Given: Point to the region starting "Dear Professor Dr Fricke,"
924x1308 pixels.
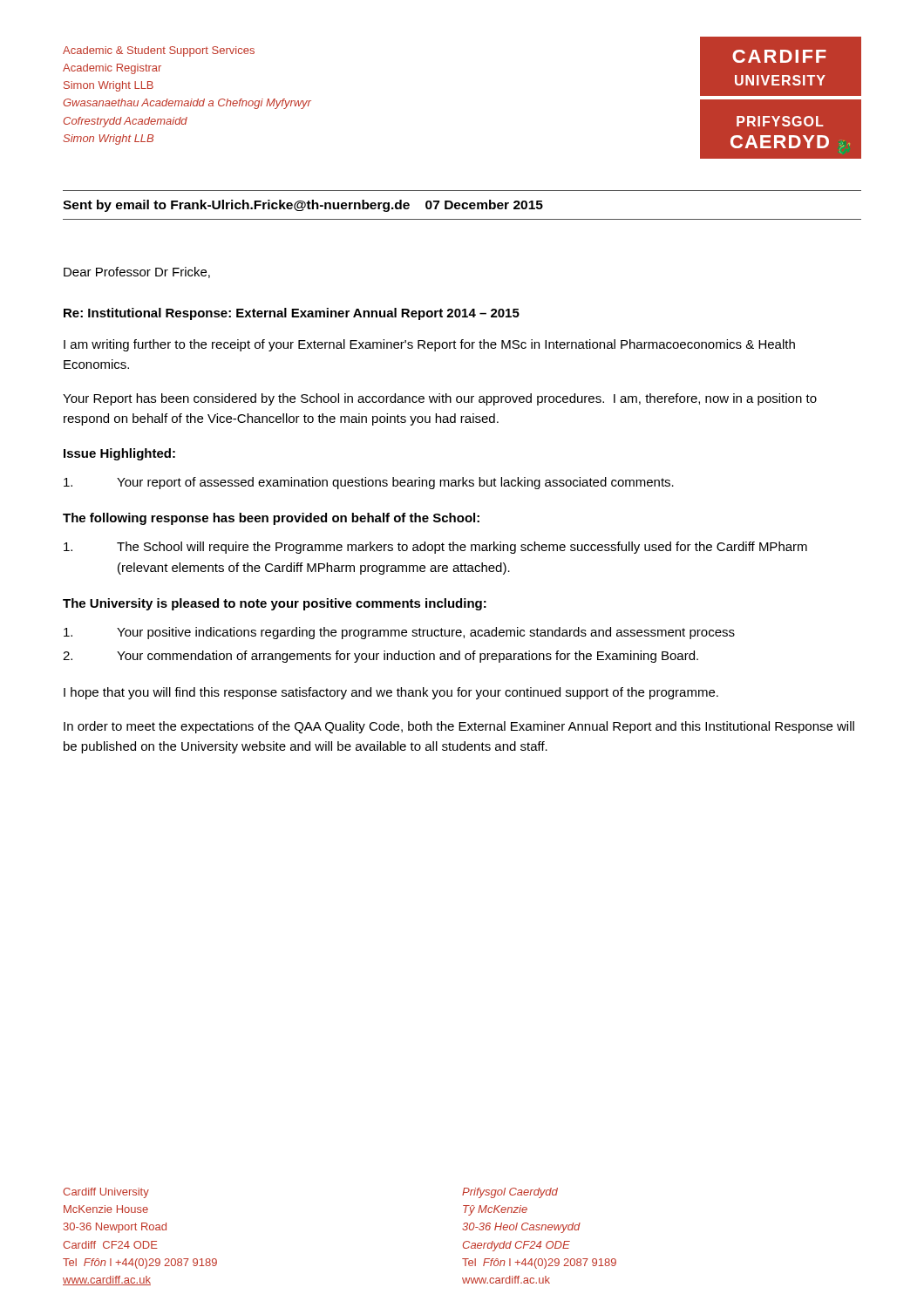Looking at the screenshot, I should (x=137, y=272).
